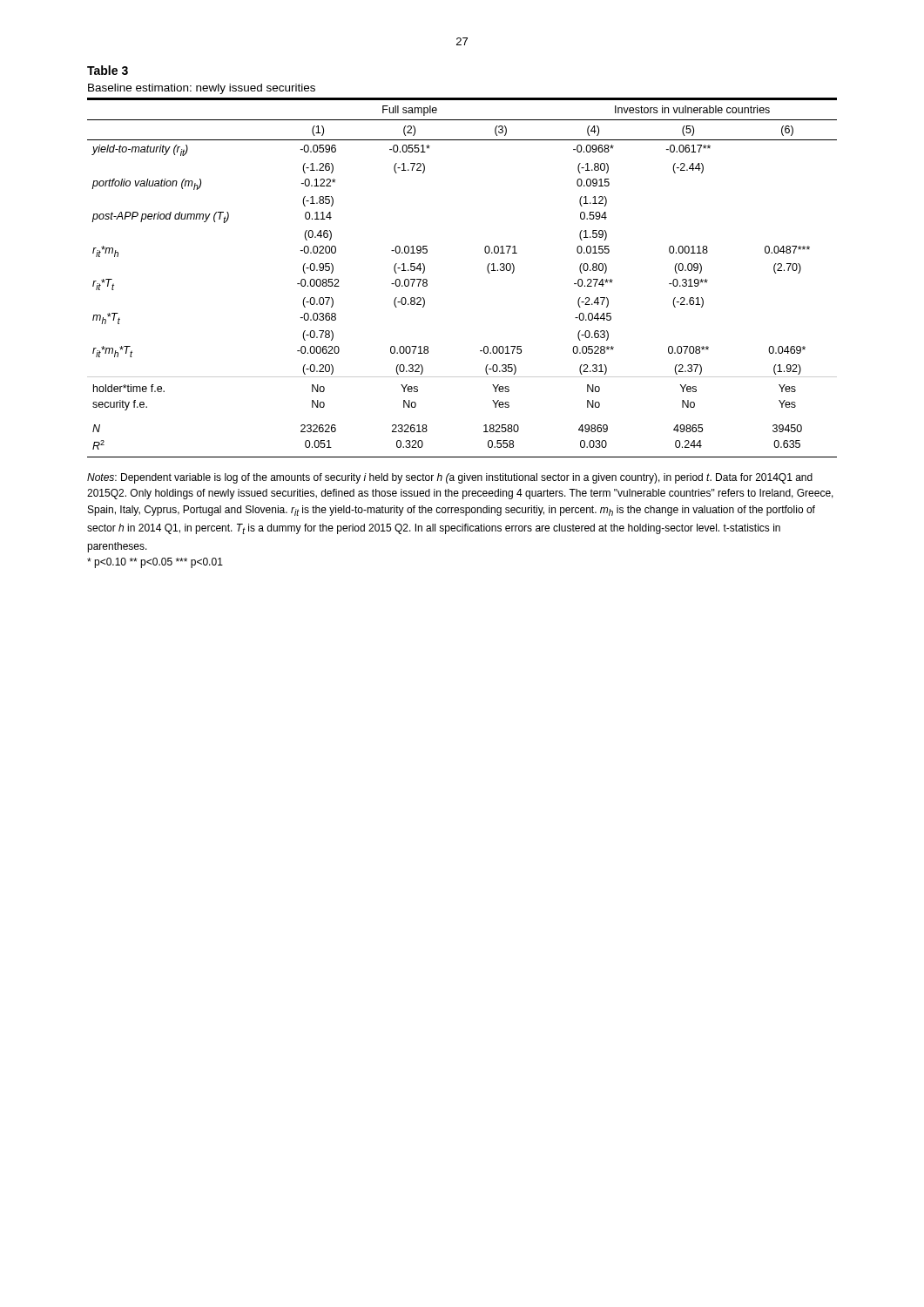Locate the block of text that opens with "Notes: Dependent variable"
Viewport: 924px width, 1307px height.
(x=460, y=520)
